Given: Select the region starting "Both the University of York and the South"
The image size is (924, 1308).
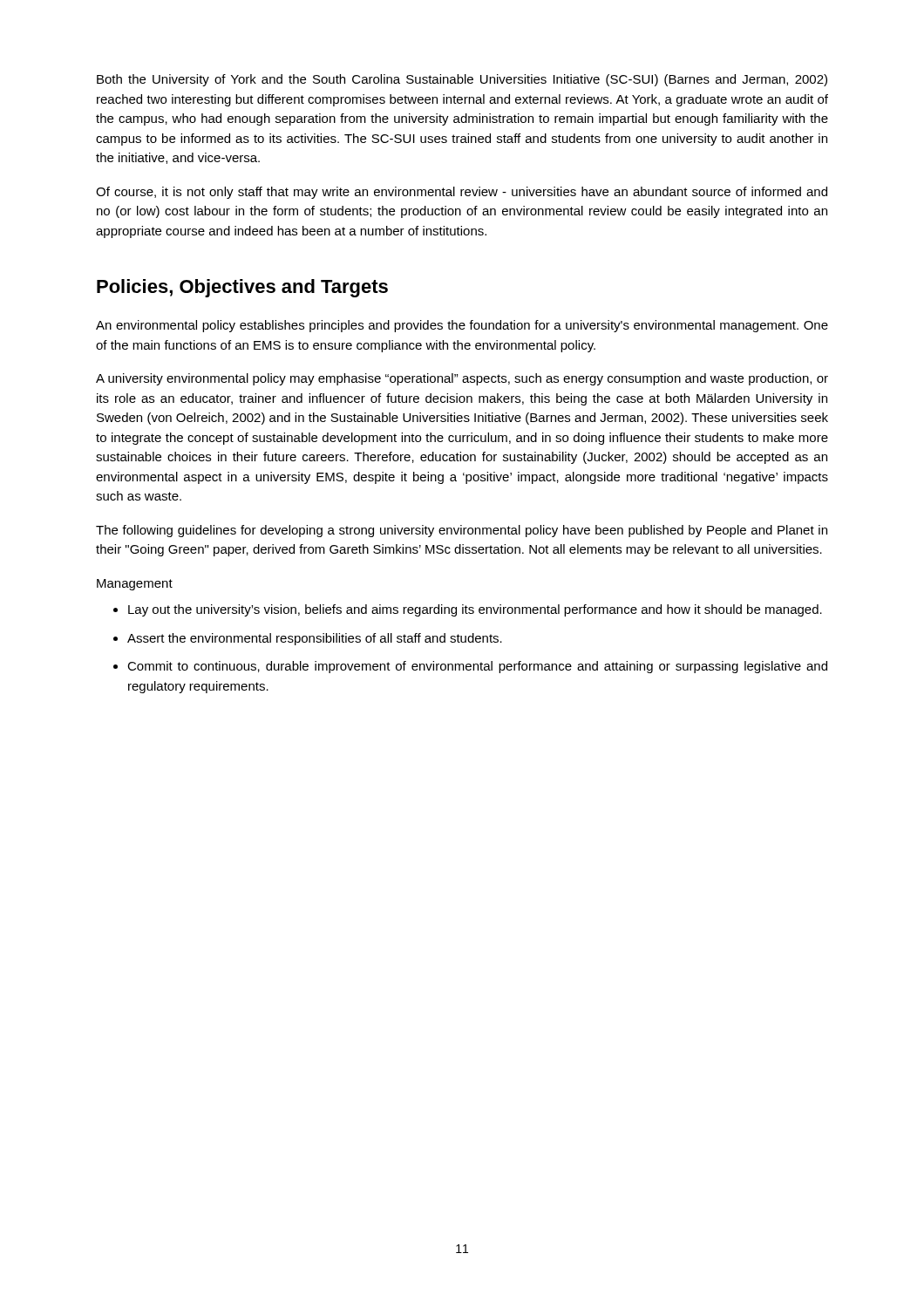Looking at the screenshot, I should tap(462, 119).
